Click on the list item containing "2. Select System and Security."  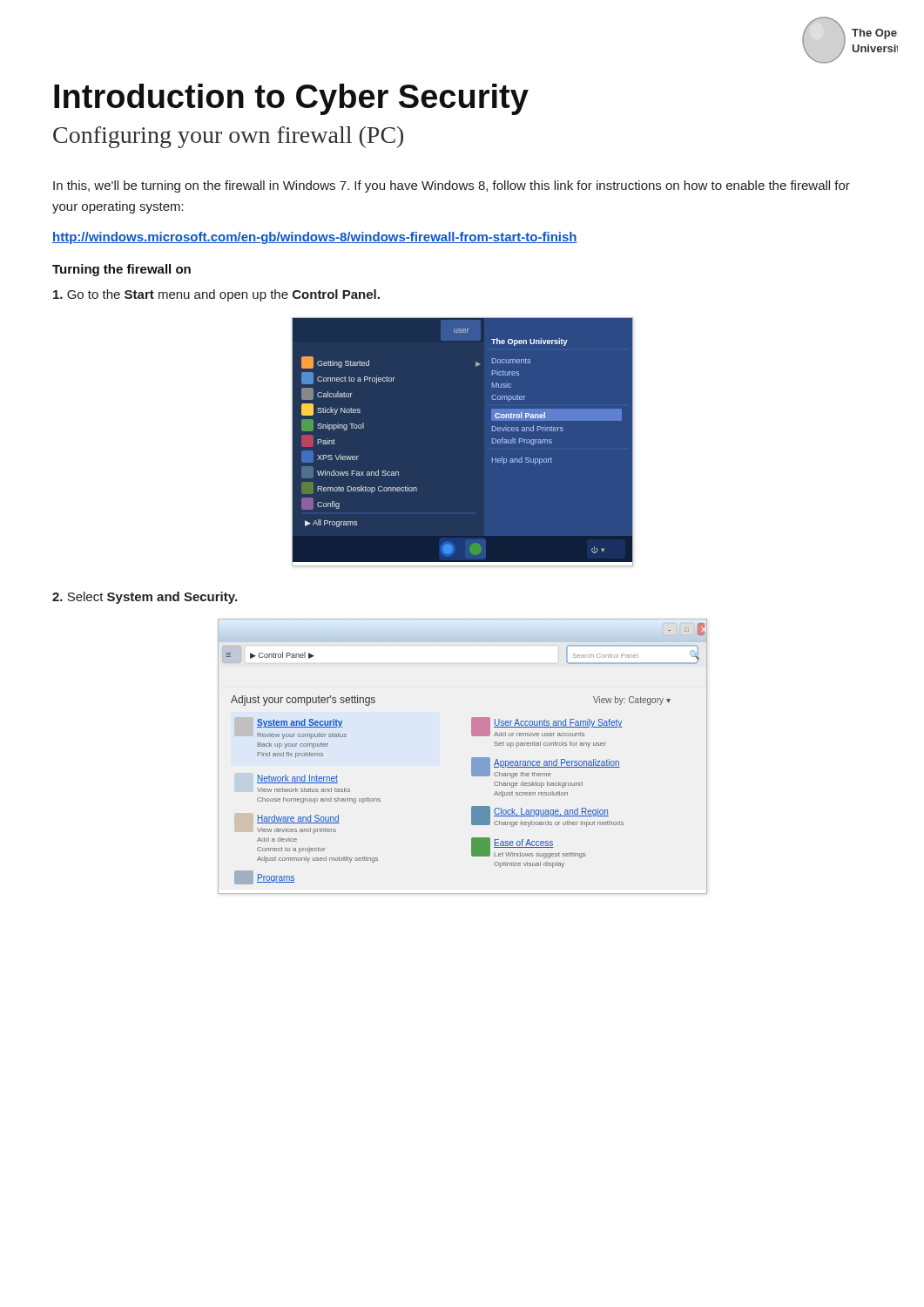coord(145,596)
